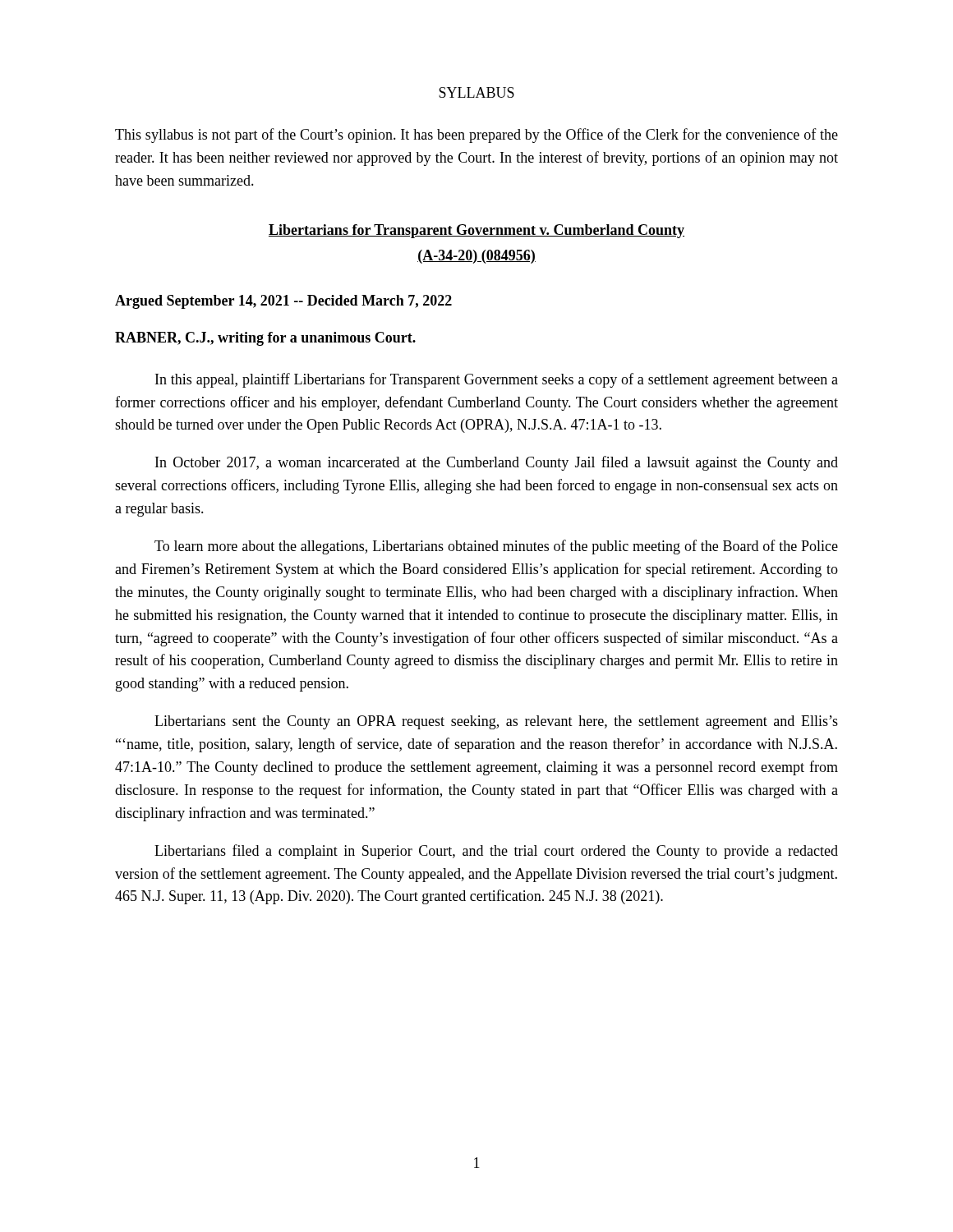Image resolution: width=953 pixels, height=1232 pixels.
Task: Navigate to the text block starting "Libertarians filed a complaint in Superior Court, and"
Action: (476, 874)
